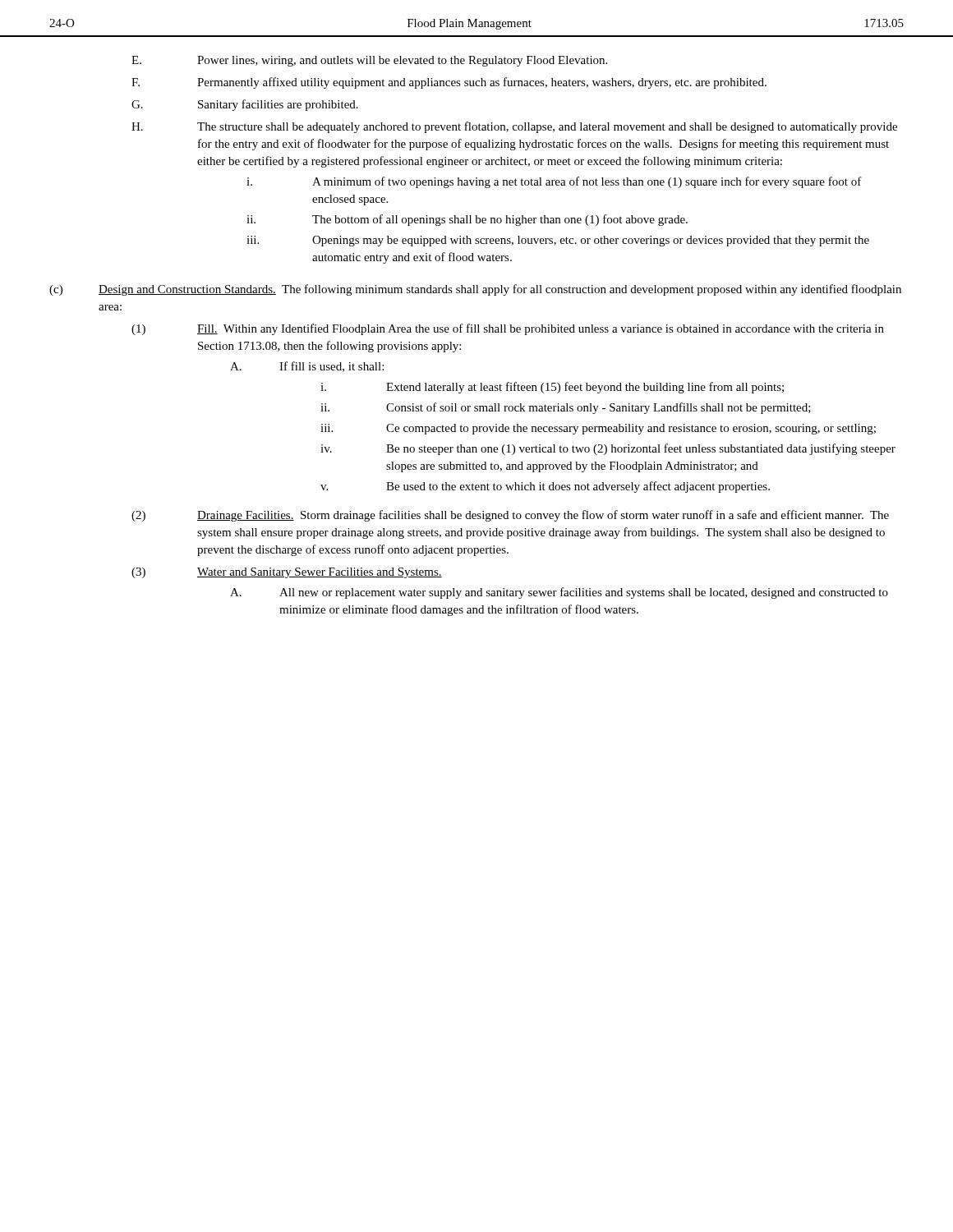Locate the block starting "F. Permanently affixed"

[x=476, y=83]
